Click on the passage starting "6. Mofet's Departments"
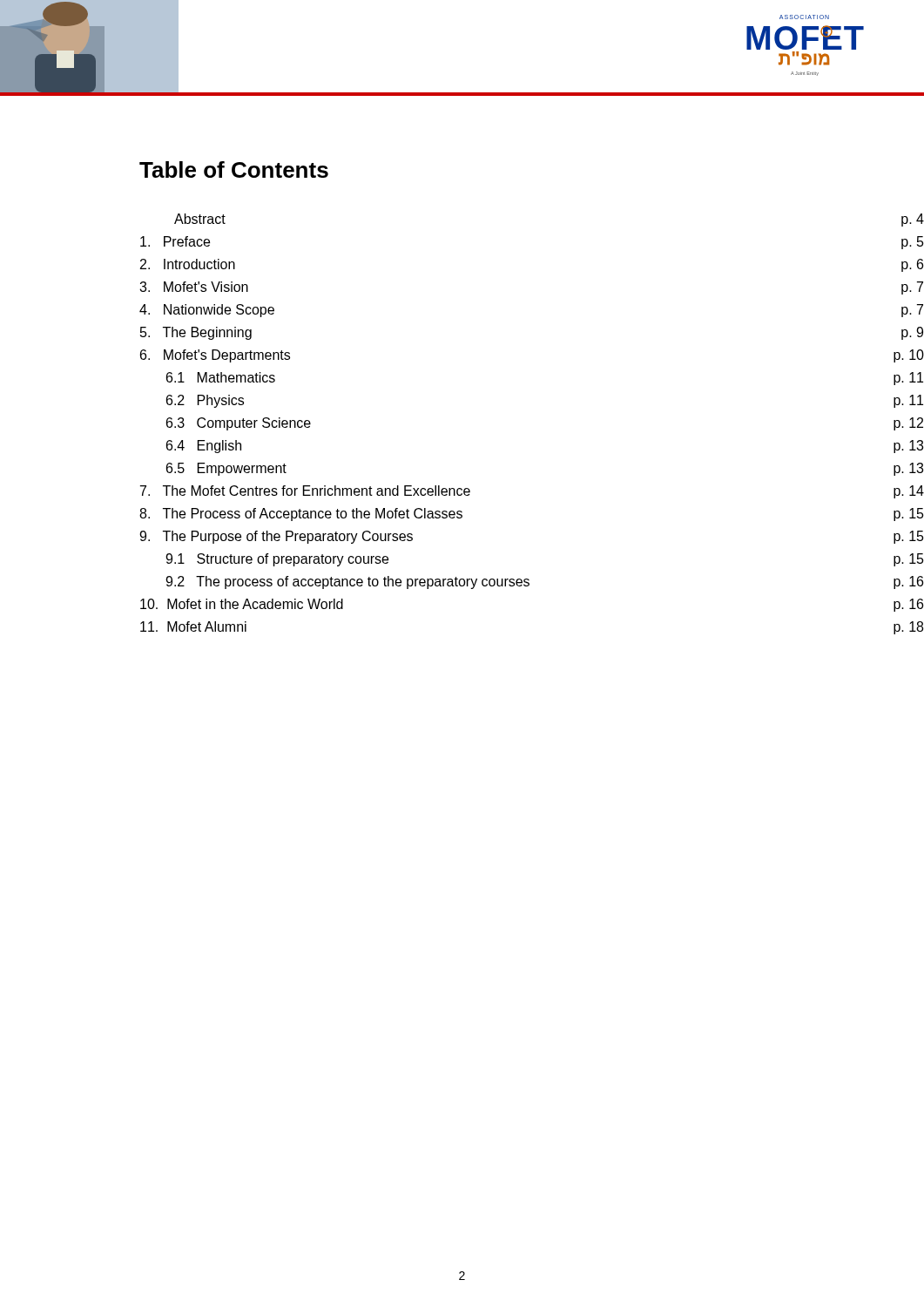 (x=224, y=356)
